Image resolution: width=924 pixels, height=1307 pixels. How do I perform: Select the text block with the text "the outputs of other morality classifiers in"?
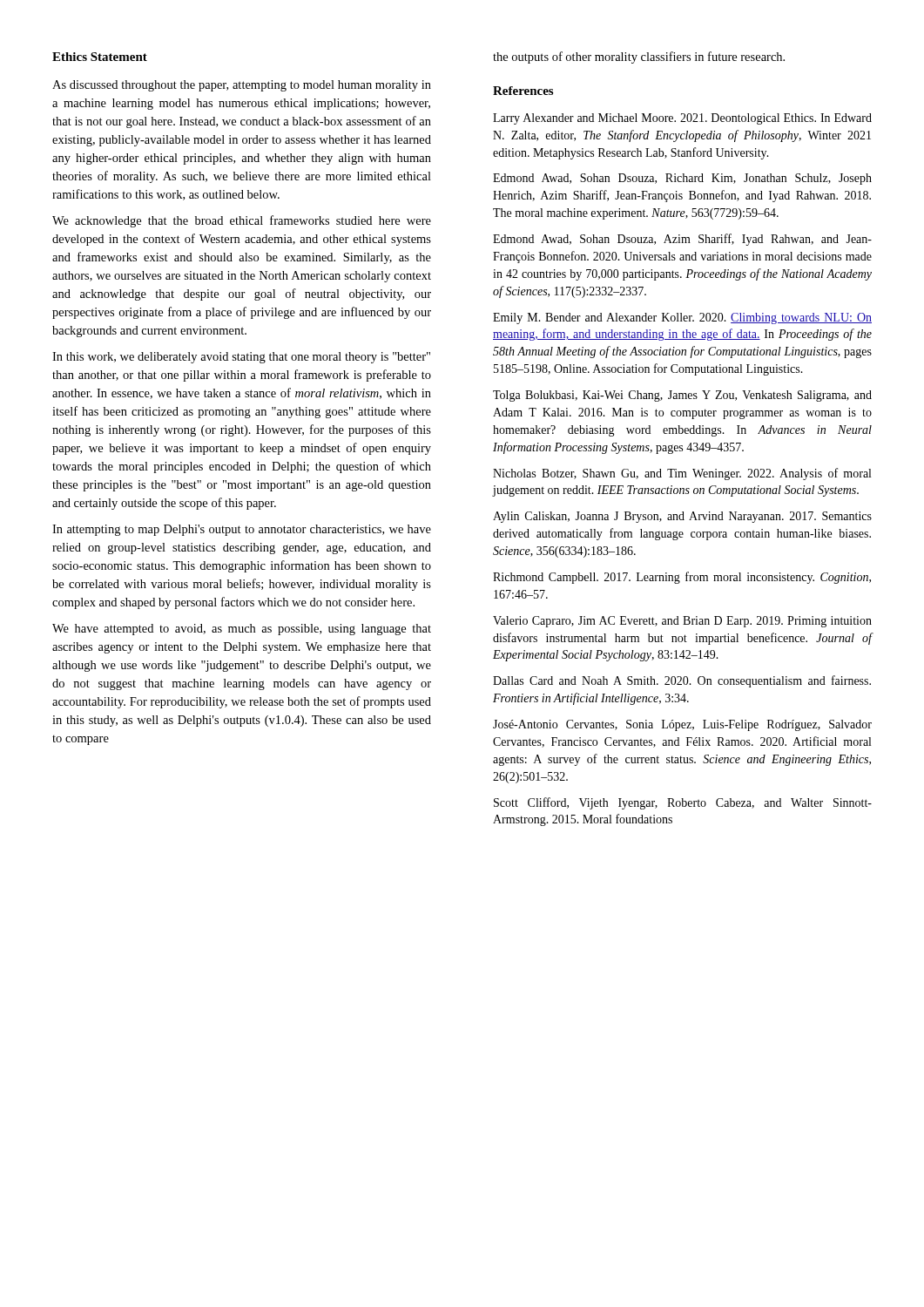click(682, 57)
